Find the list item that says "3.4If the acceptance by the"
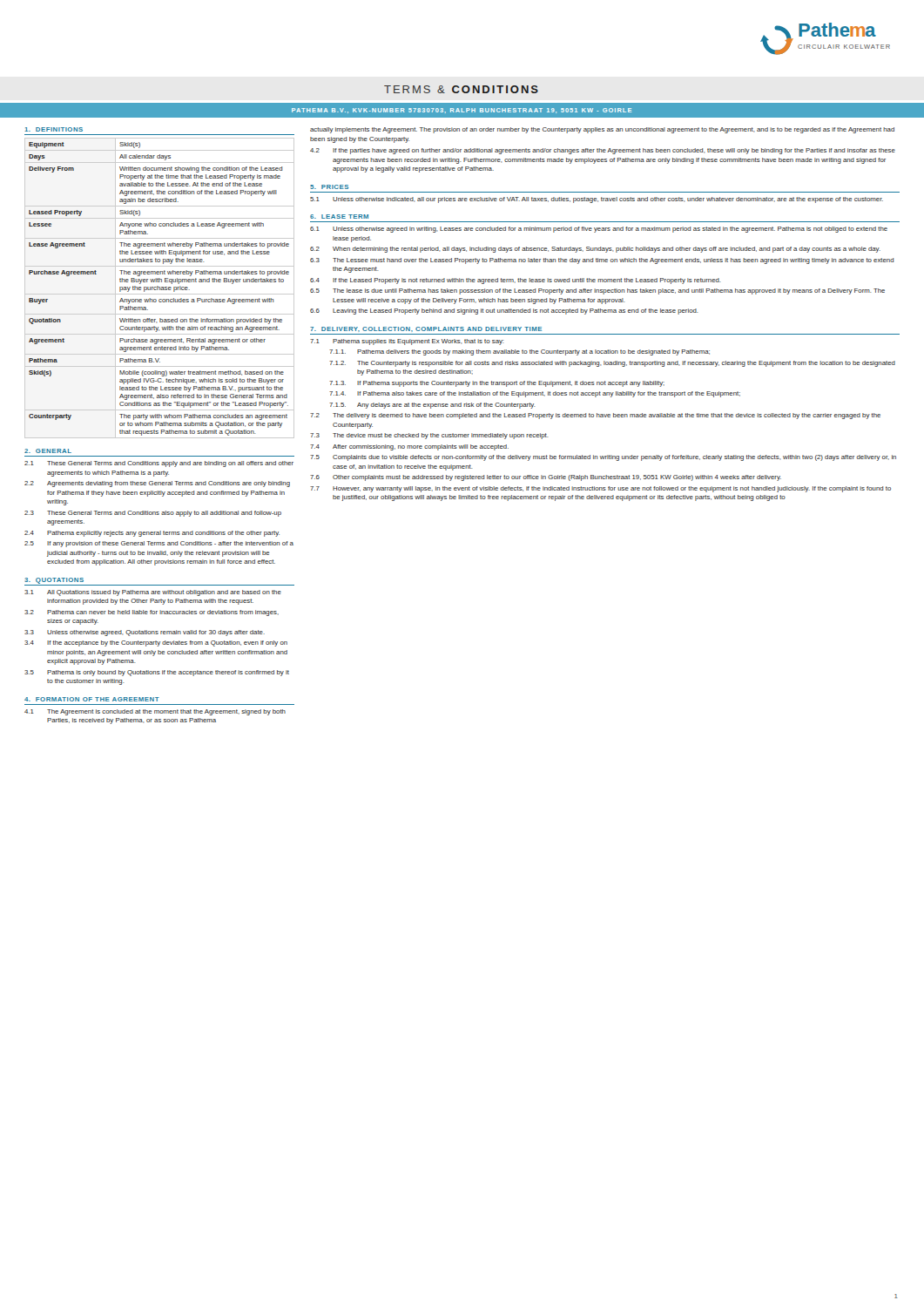The image size is (924, 1307). (x=159, y=653)
